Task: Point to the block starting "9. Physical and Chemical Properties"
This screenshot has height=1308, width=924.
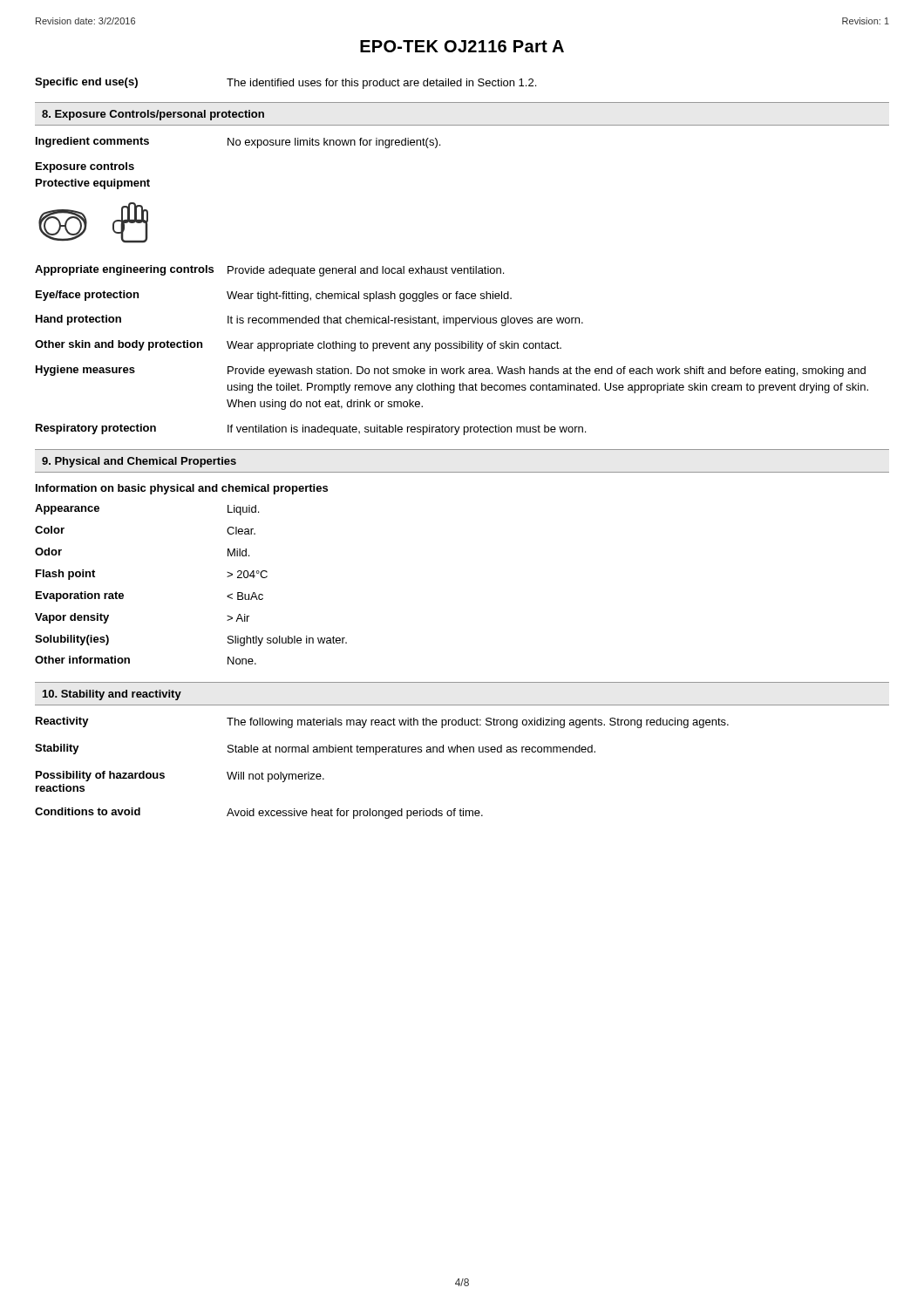Action: 139,461
